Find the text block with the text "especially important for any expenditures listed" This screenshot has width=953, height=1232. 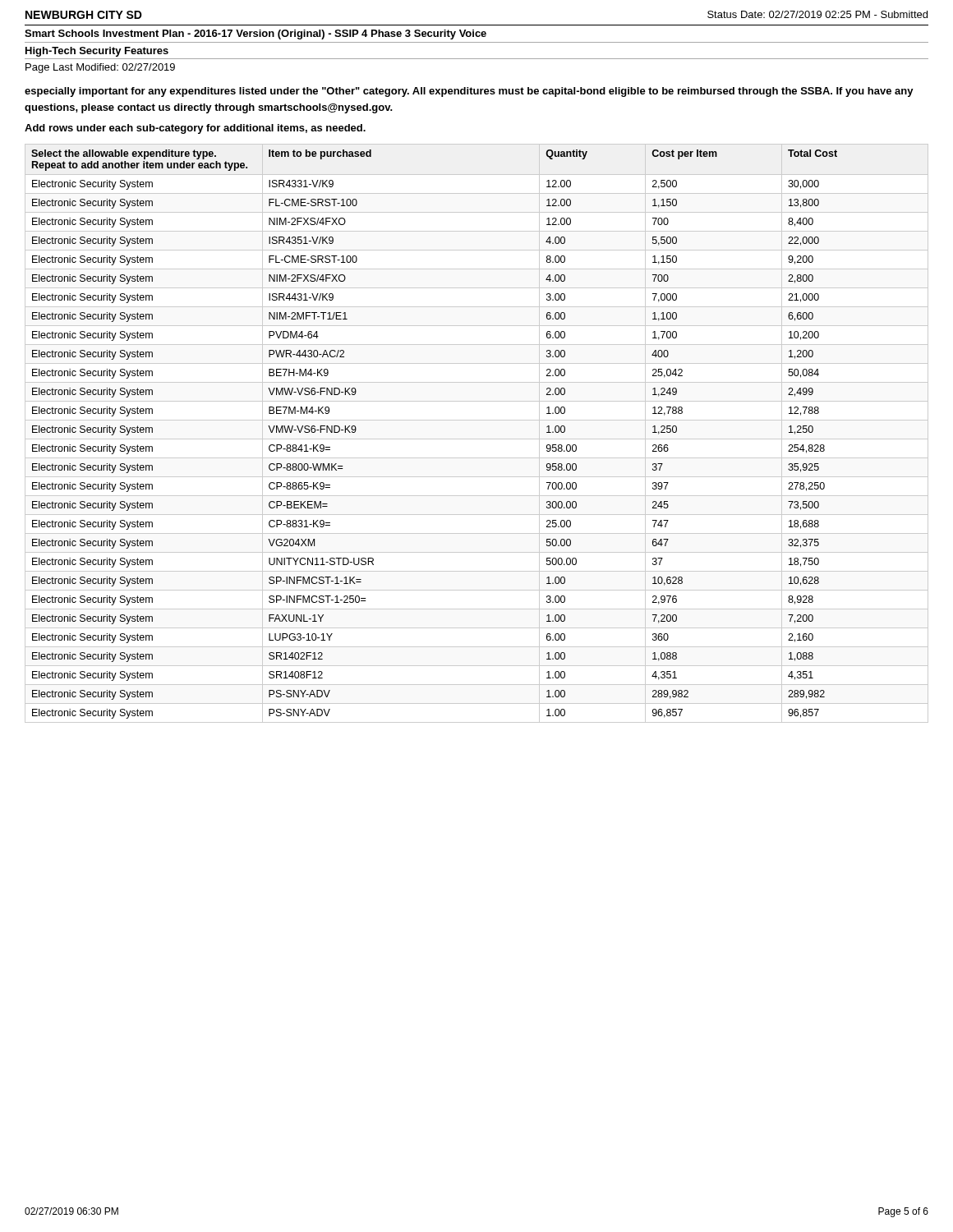[x=469, y=99]
